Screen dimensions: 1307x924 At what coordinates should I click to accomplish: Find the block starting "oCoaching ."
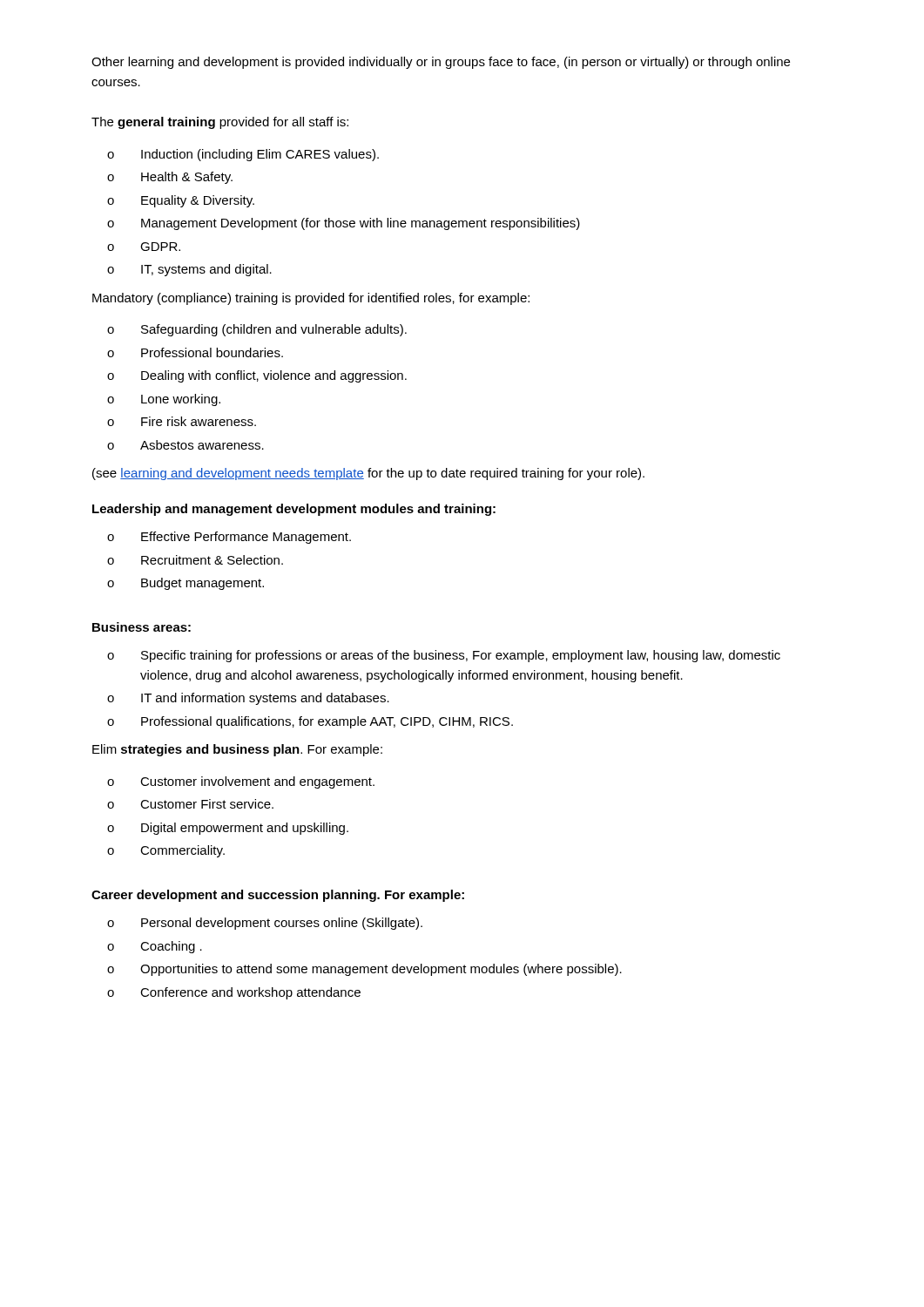155,947
